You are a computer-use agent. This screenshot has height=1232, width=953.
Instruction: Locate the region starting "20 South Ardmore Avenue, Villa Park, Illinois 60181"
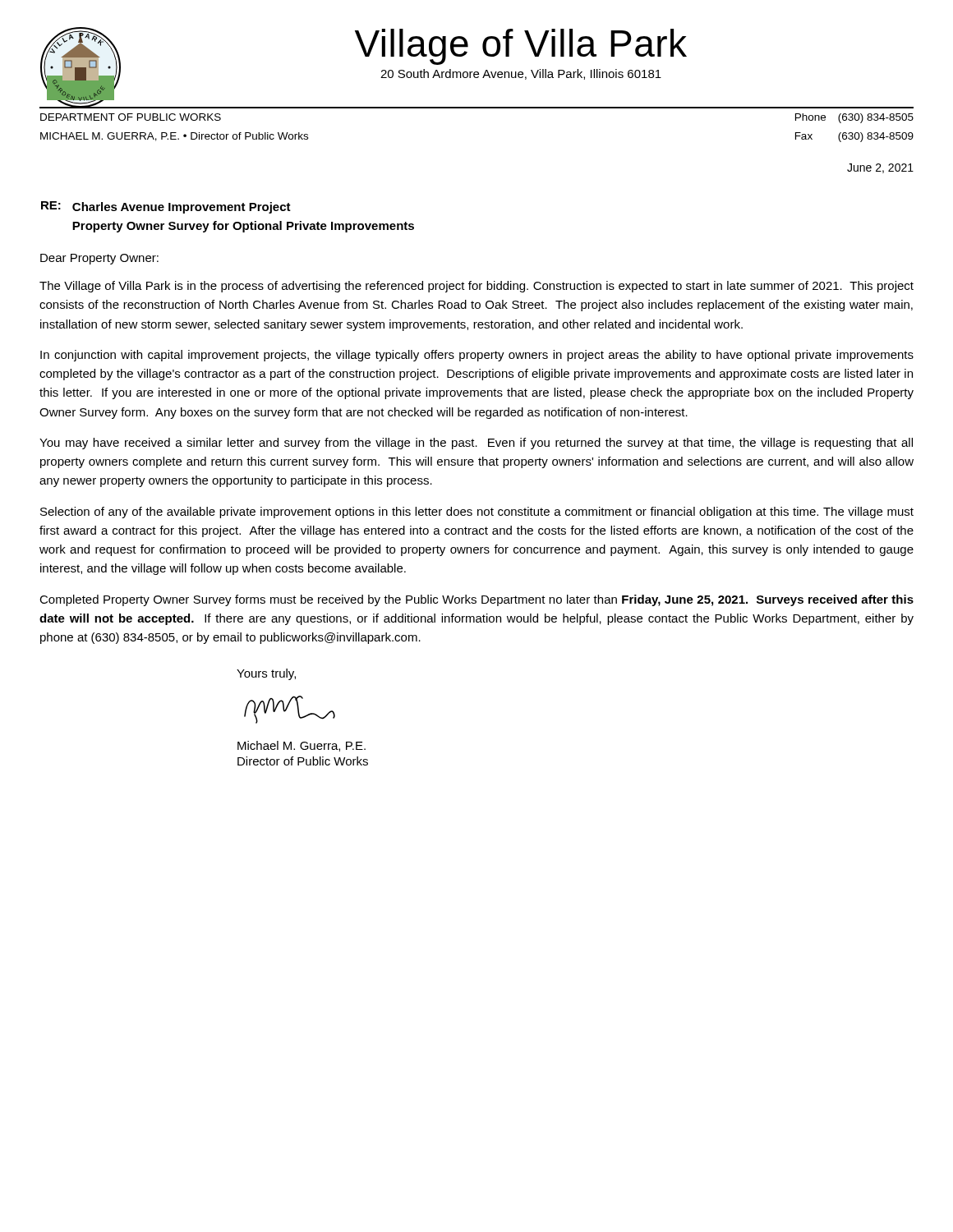[x=521, y=73]
